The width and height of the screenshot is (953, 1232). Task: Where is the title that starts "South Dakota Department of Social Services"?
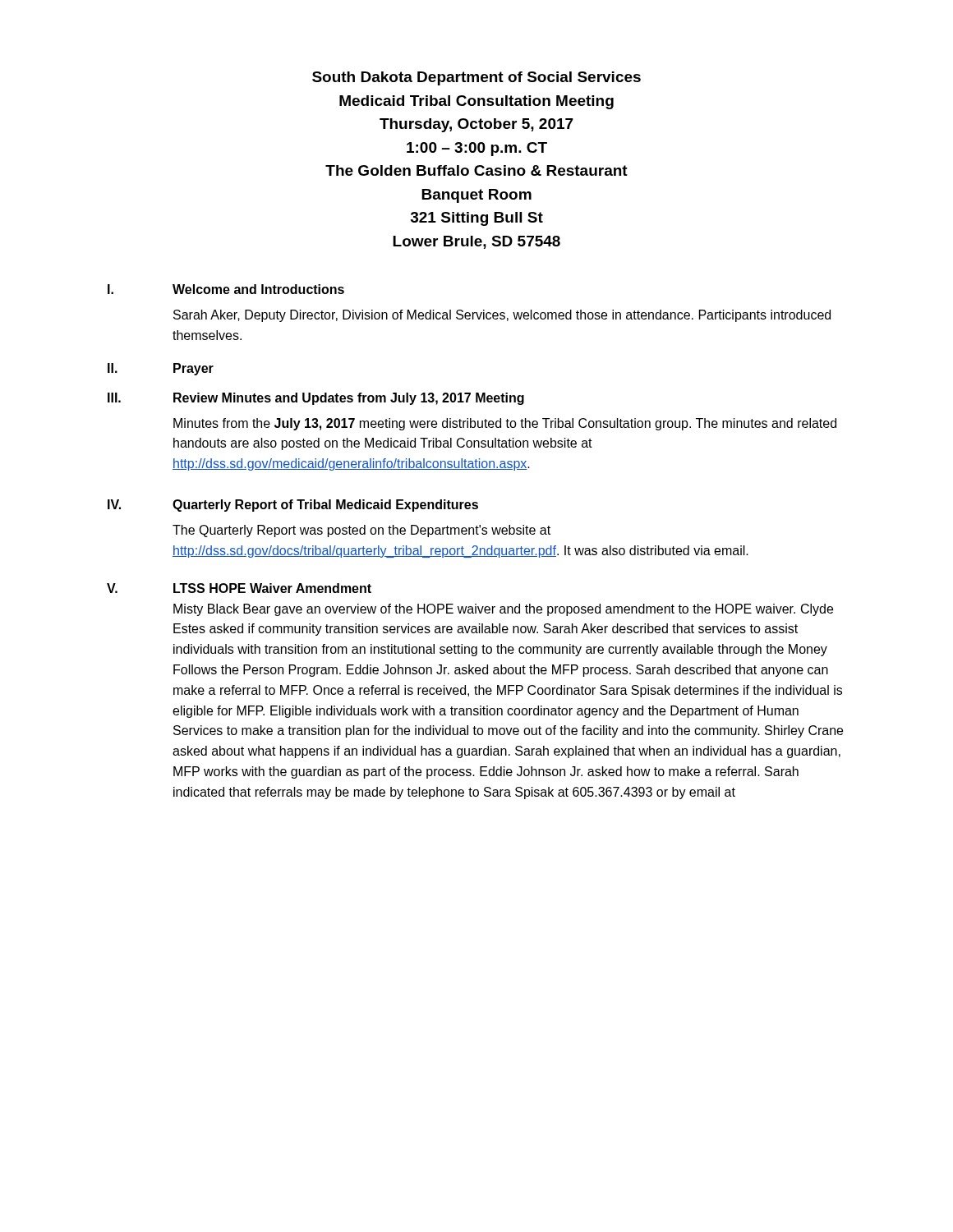point(476,159)
